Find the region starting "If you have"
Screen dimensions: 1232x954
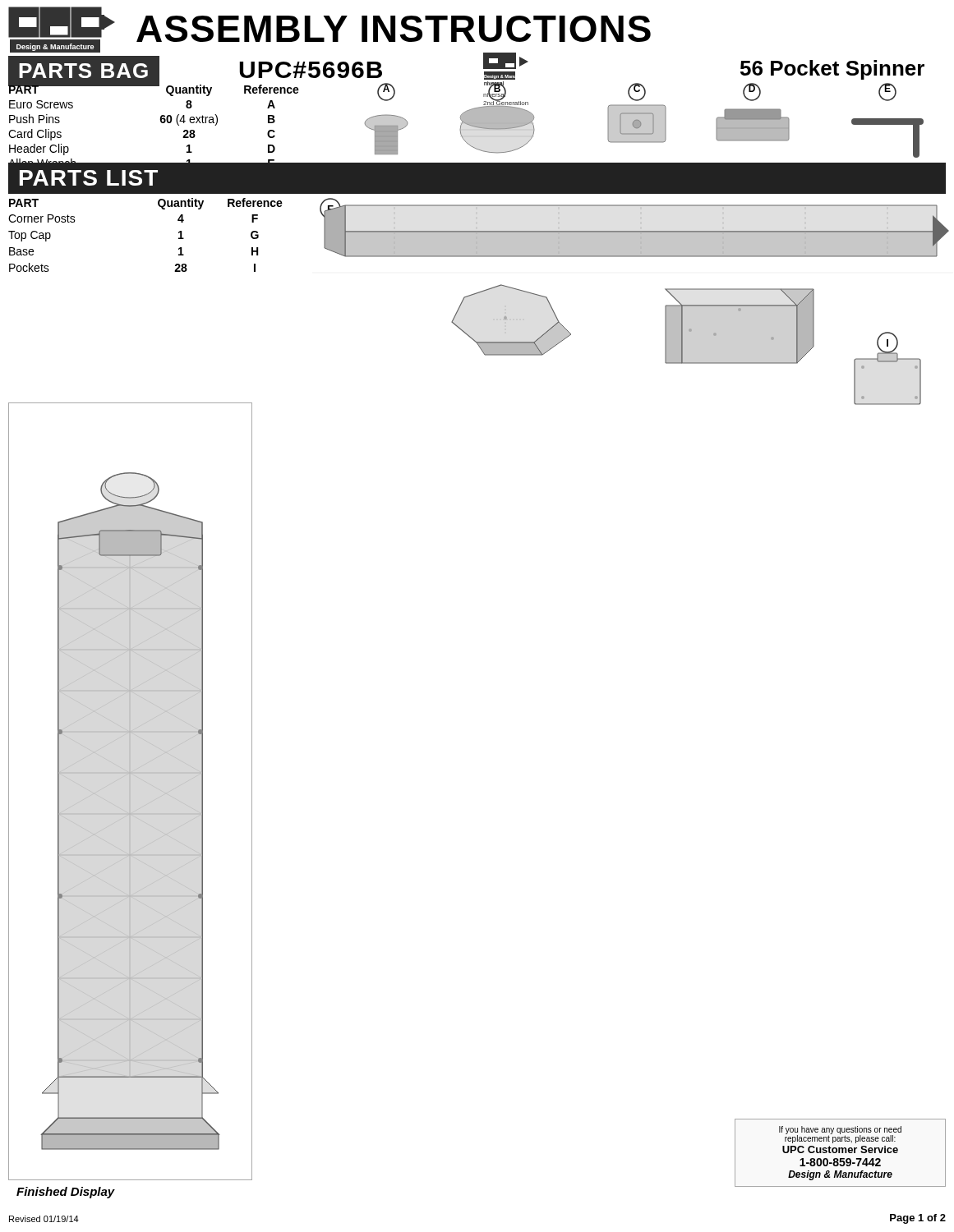point(840,1153)
